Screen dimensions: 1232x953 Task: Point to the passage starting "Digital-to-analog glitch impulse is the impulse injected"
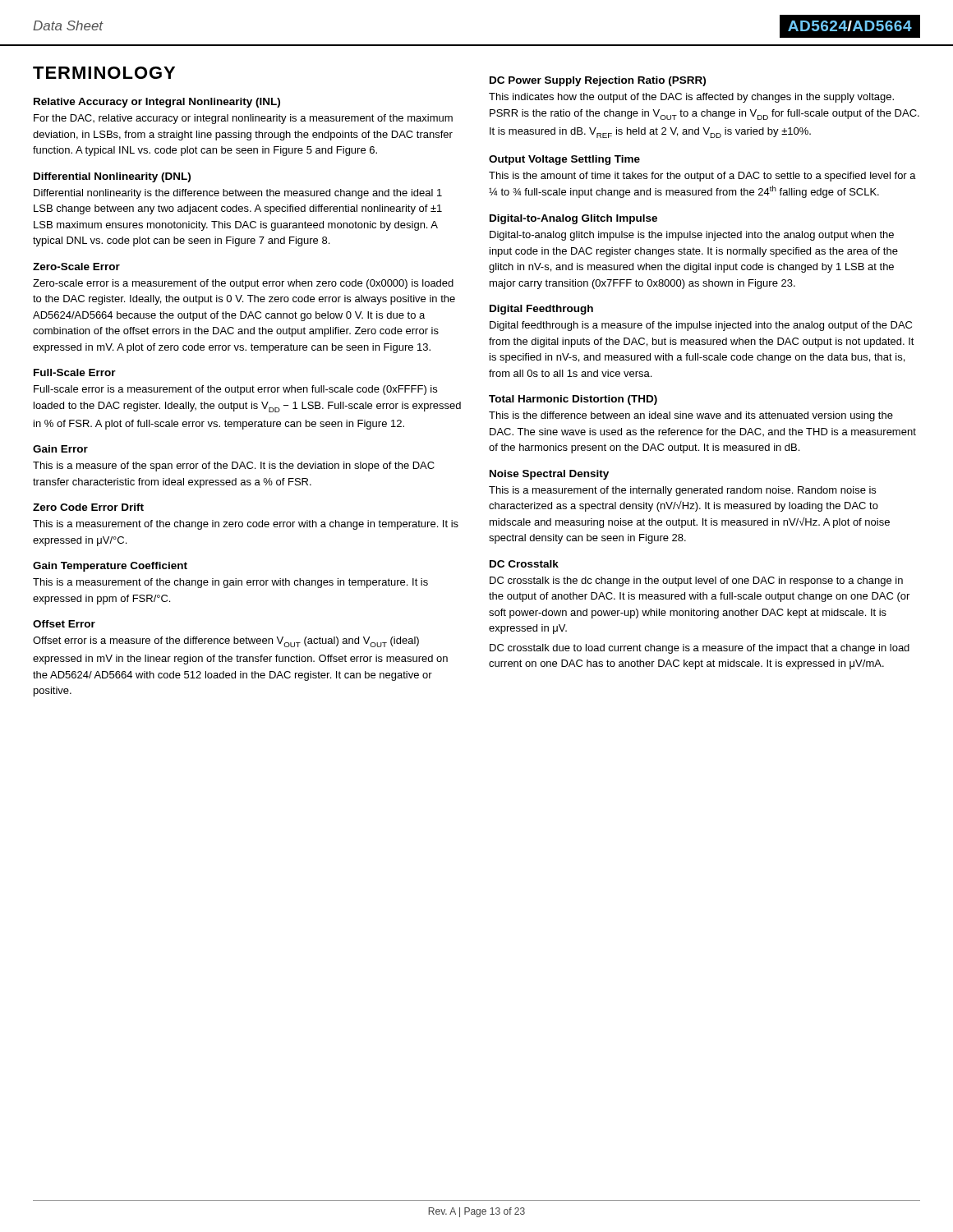click(x=704, y=259)
